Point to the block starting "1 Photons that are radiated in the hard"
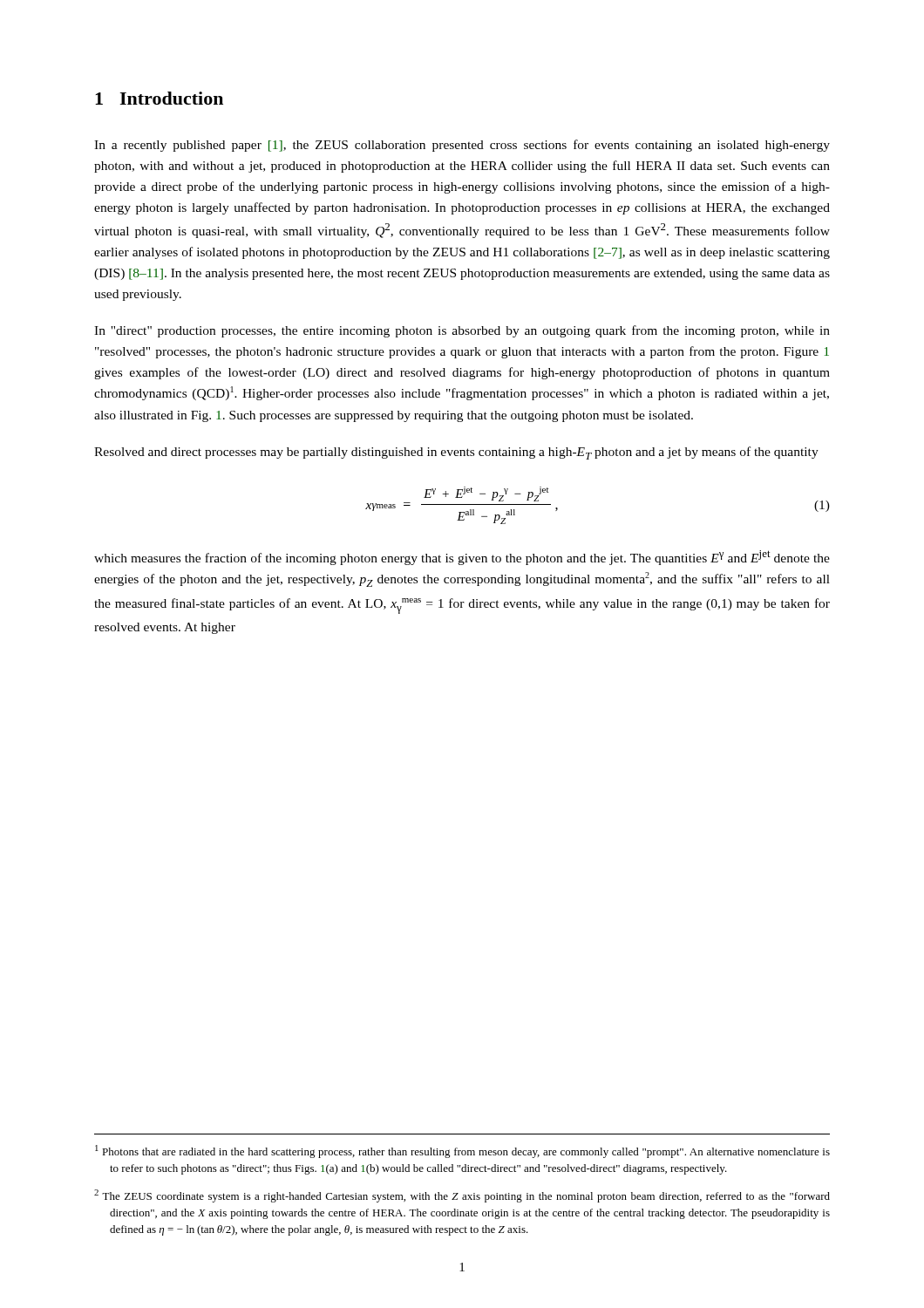The image size is (924, 1308). tap(462, 1159)
